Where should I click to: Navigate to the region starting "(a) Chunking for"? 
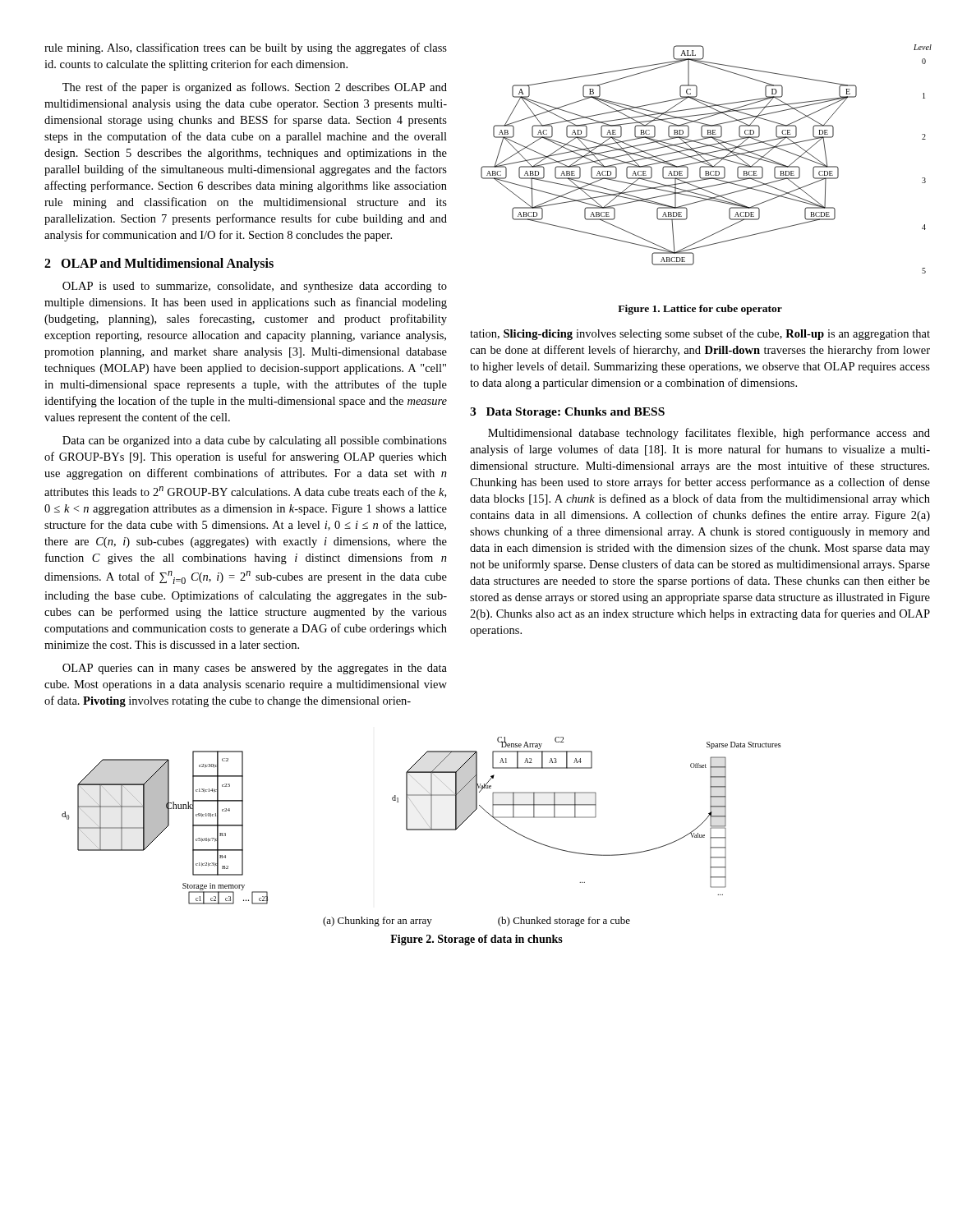(377, 921)
